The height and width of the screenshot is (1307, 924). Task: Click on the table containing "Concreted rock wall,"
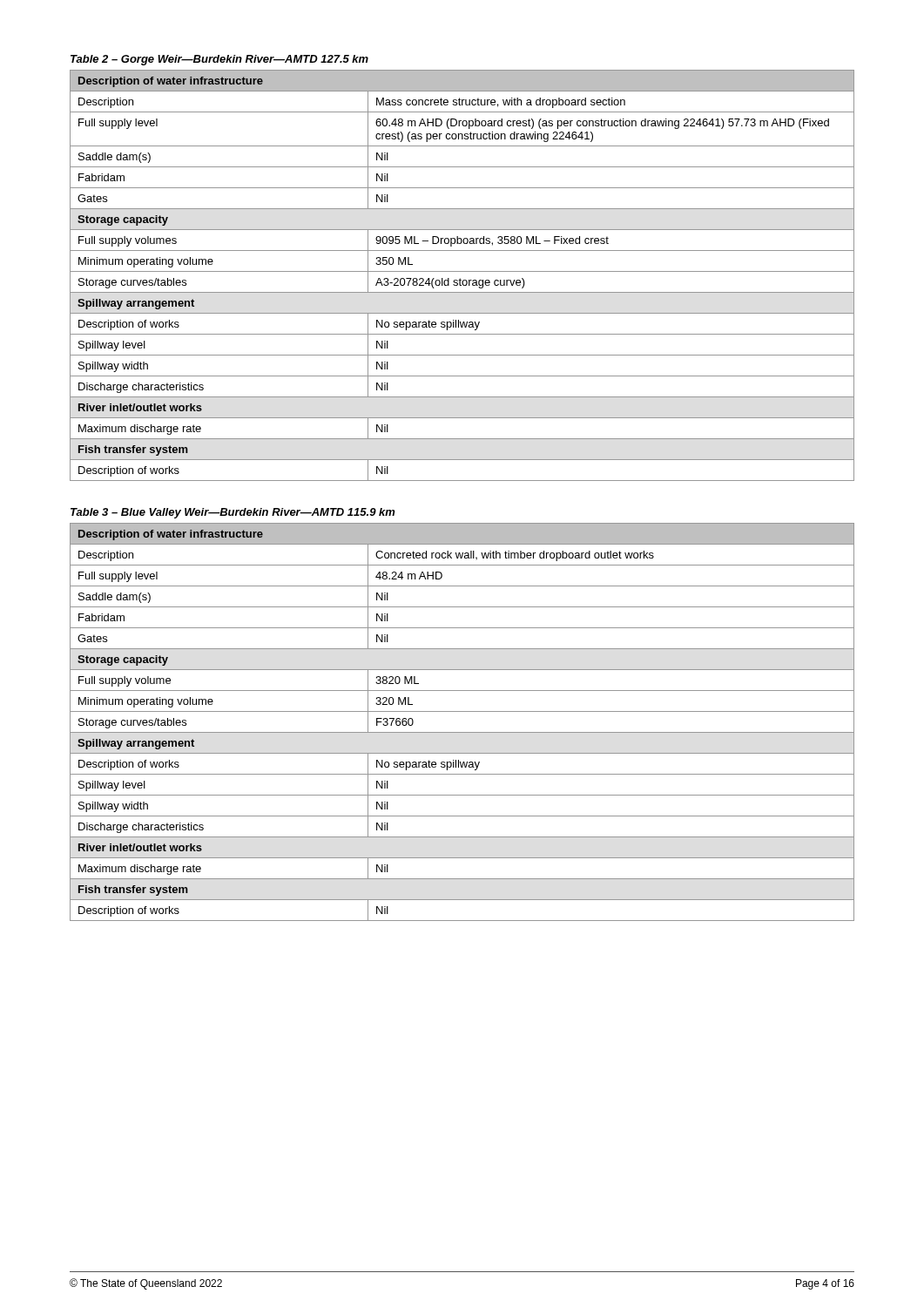[x=462, y=722]
